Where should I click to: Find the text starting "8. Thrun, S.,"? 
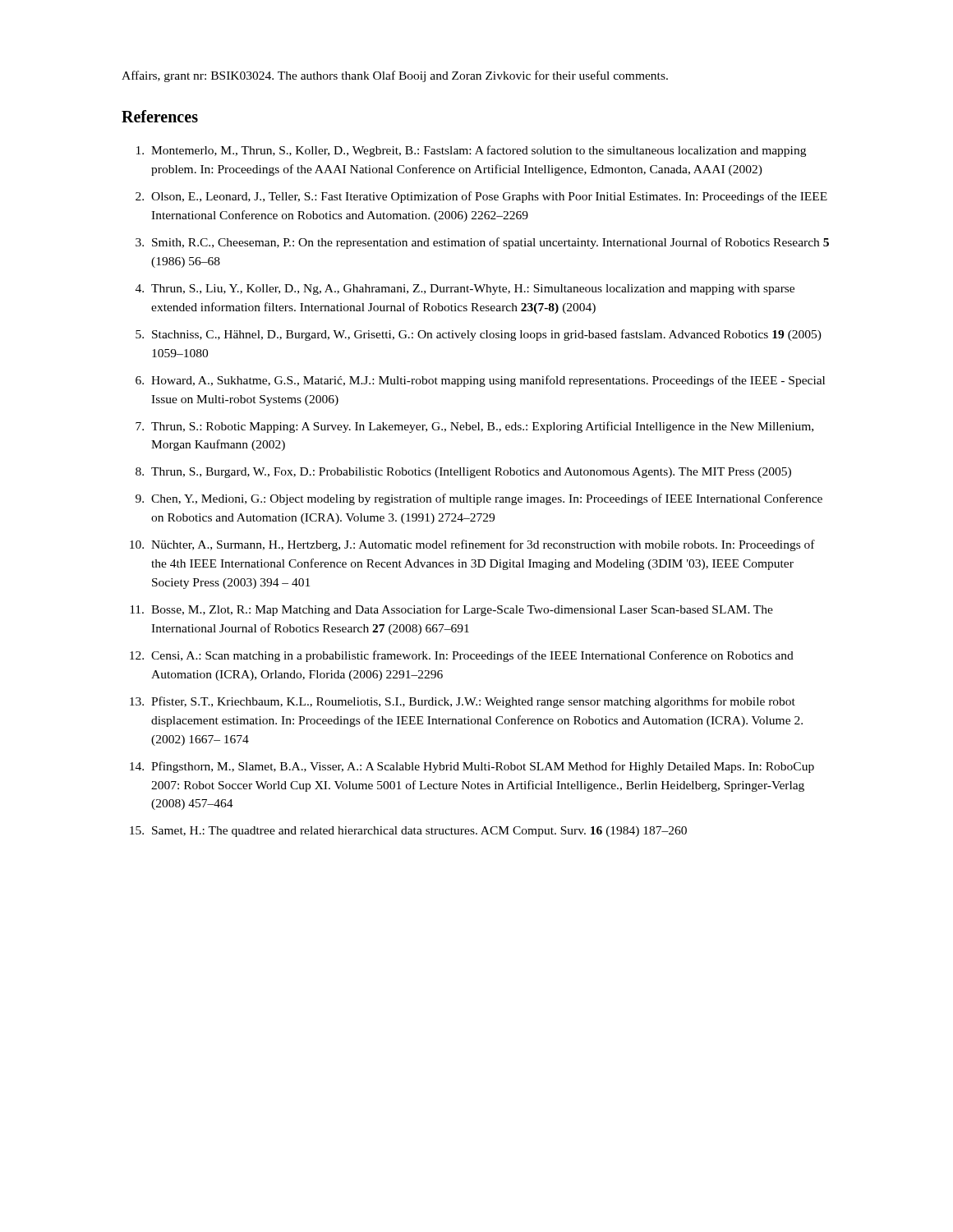[x=476, y=472]
